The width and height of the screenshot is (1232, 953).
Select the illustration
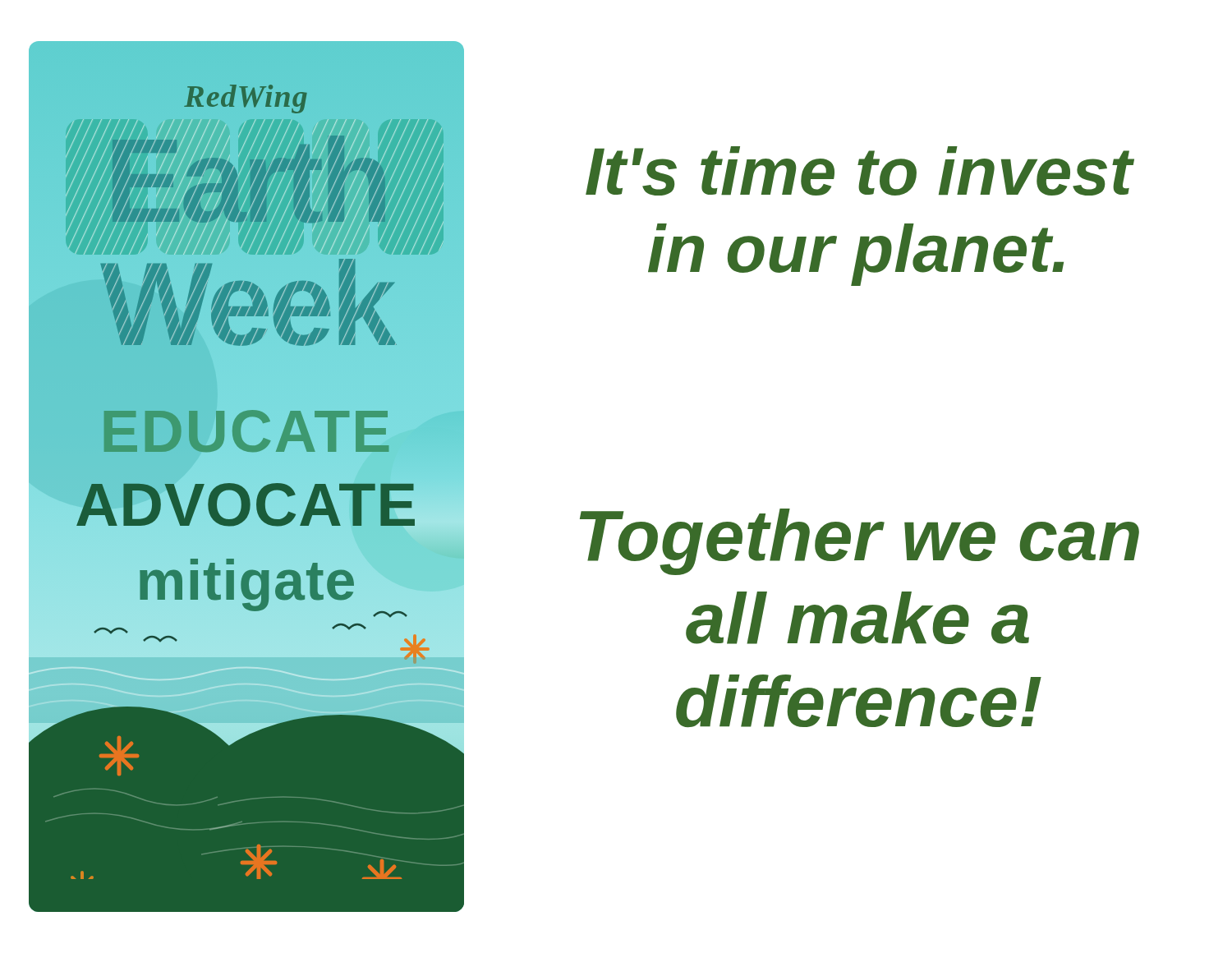coord(246,476)
